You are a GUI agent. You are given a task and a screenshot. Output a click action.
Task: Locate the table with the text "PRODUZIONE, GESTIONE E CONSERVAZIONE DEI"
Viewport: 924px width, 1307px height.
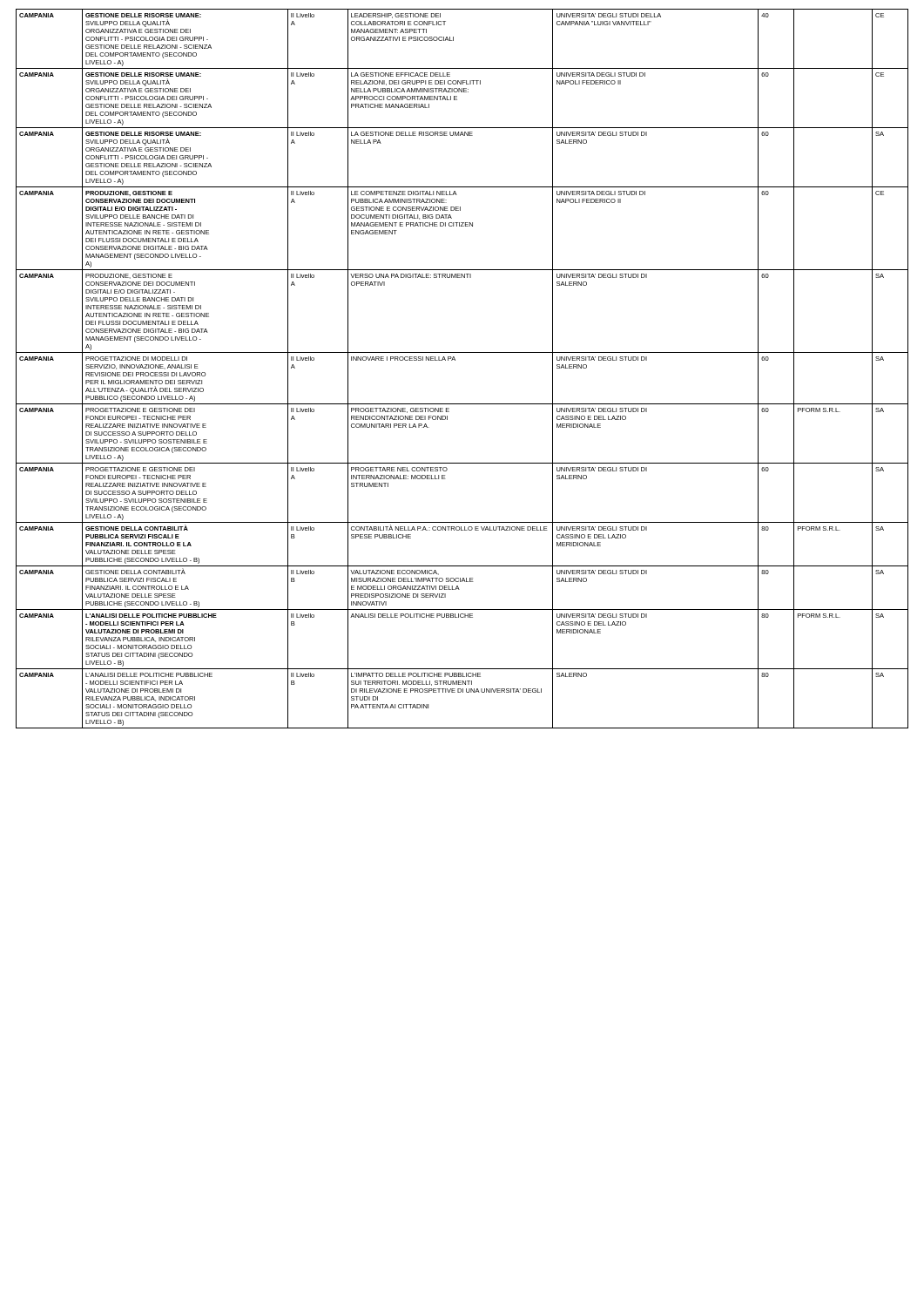click(x=462, y=369)
